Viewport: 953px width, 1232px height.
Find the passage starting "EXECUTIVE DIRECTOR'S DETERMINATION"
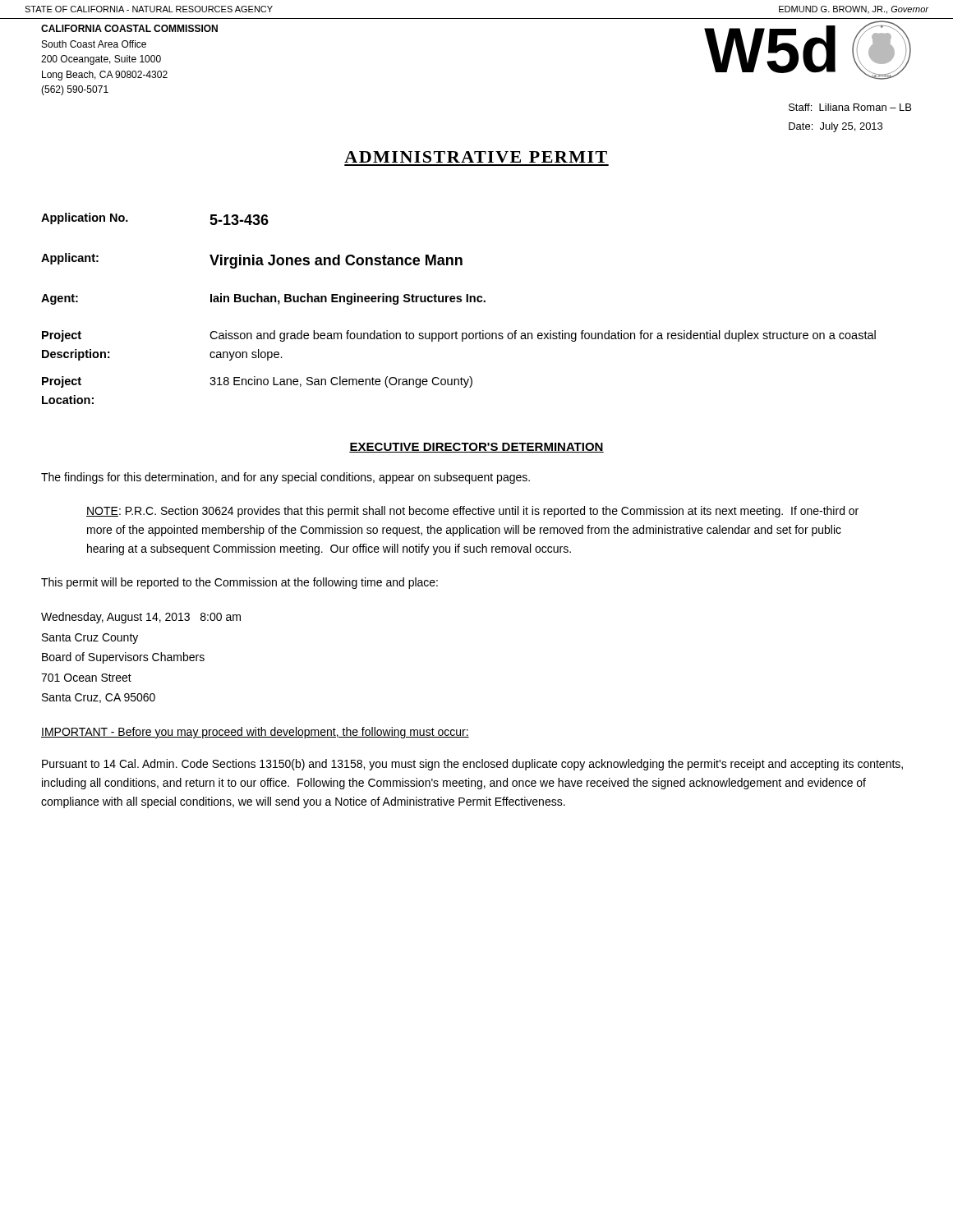tap(476, 446)
